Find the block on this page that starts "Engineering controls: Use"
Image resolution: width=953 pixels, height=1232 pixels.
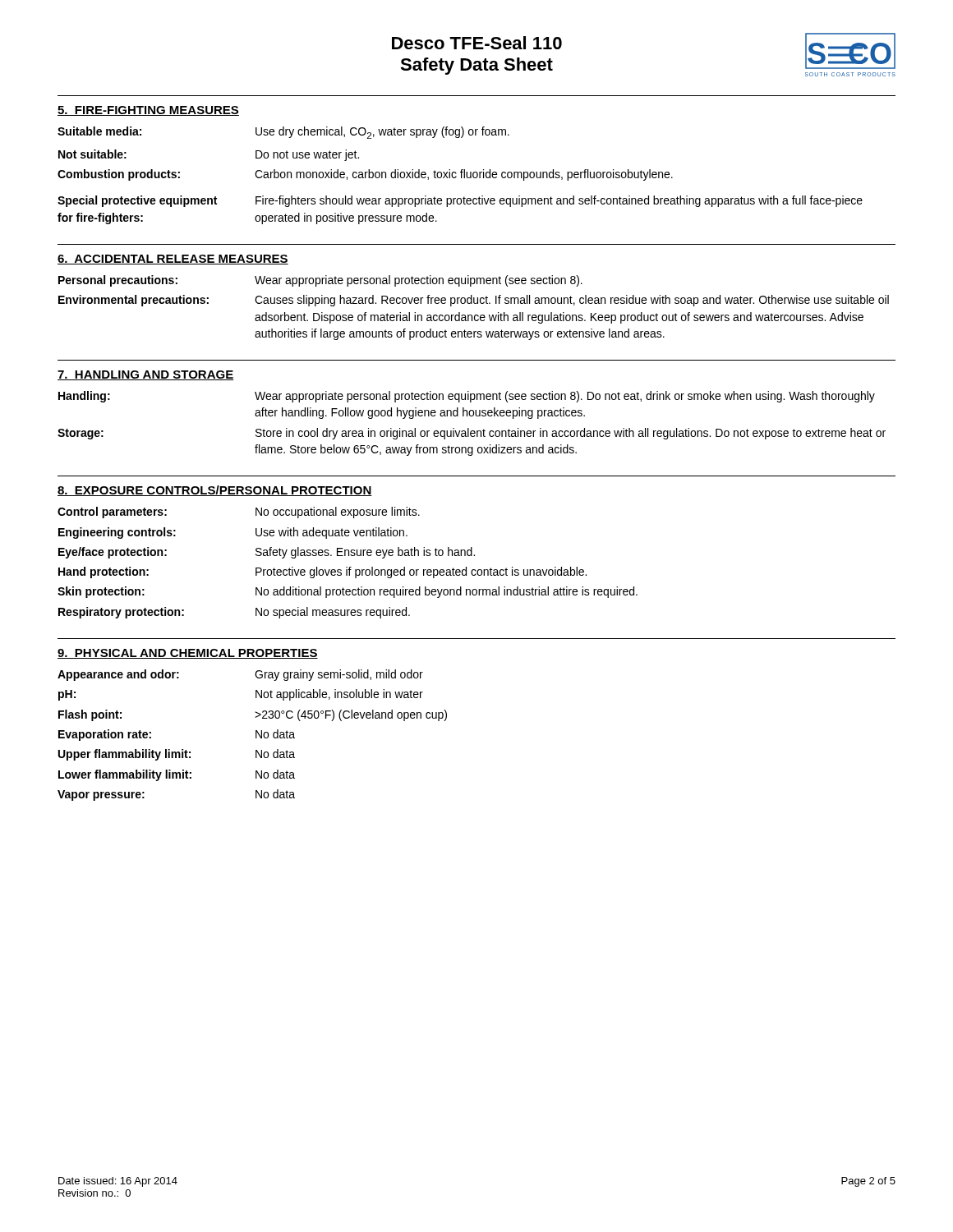(121, 532)
